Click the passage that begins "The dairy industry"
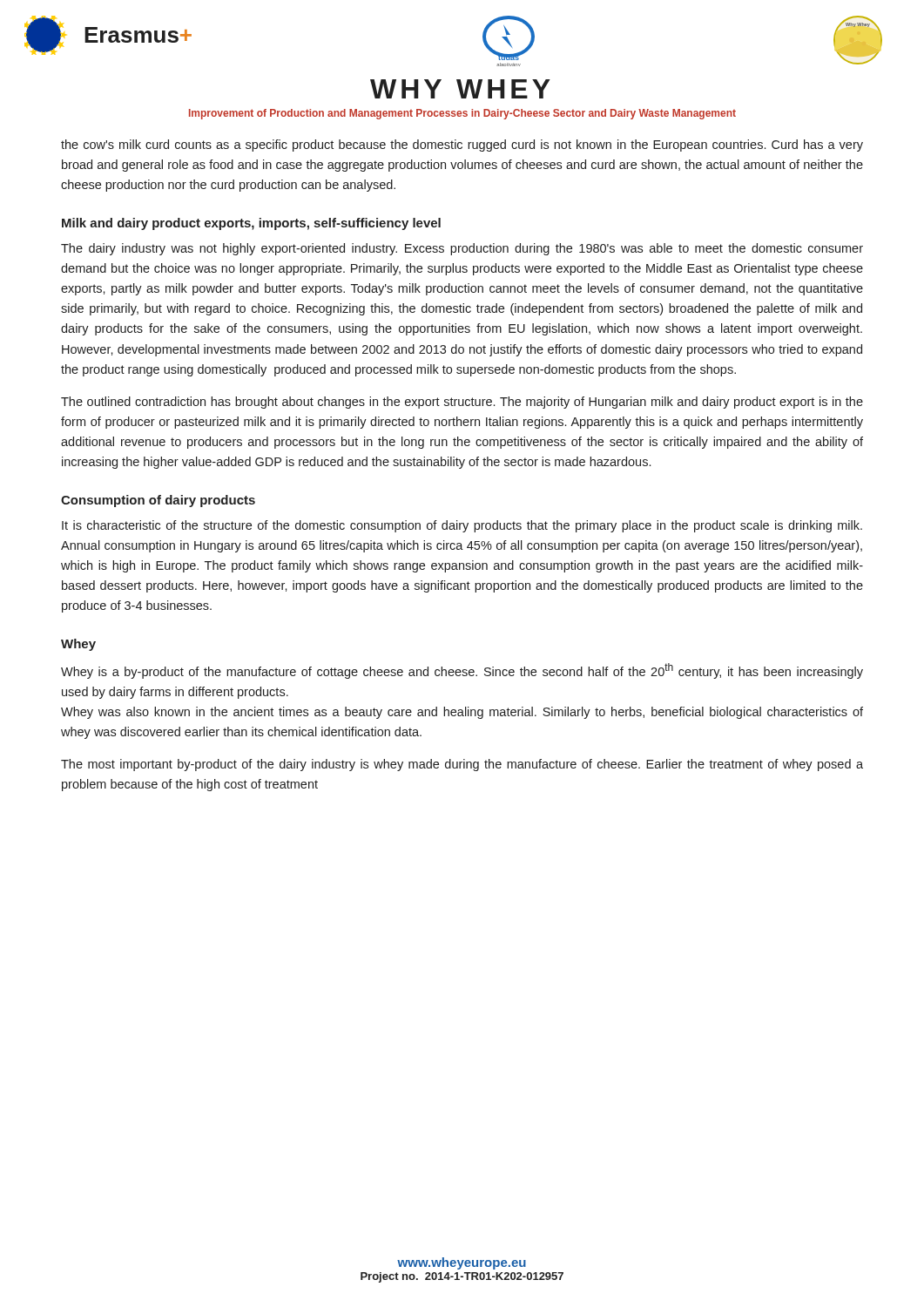Image resolution: width=924 pixels, height=1307 pixels. (462, 309)
